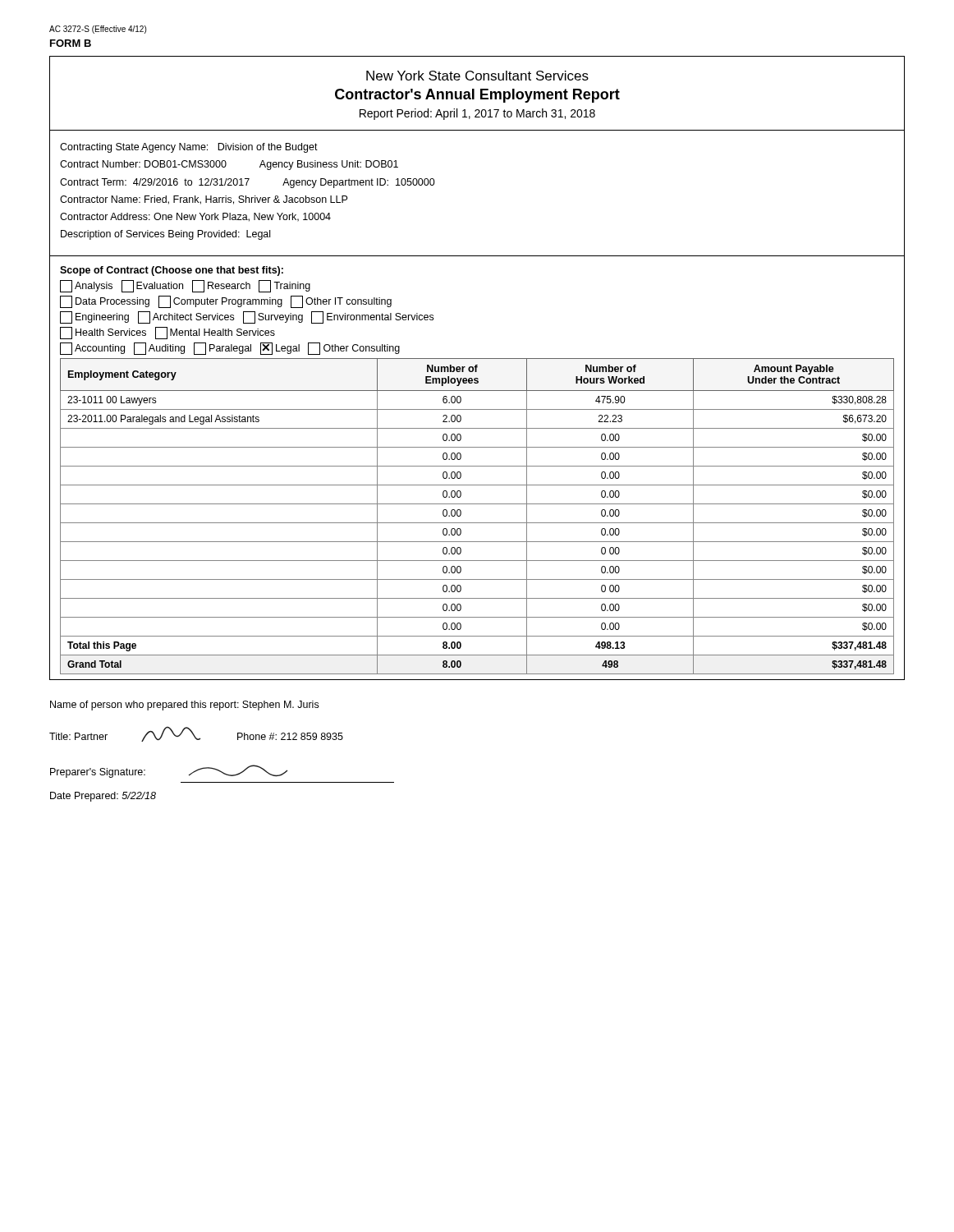Image resolution: width=954 pixels, height=1232 pixels.
Task: Point to the block starting "Name of person who prepared this report:"
Action: click(x=184, y=706)
